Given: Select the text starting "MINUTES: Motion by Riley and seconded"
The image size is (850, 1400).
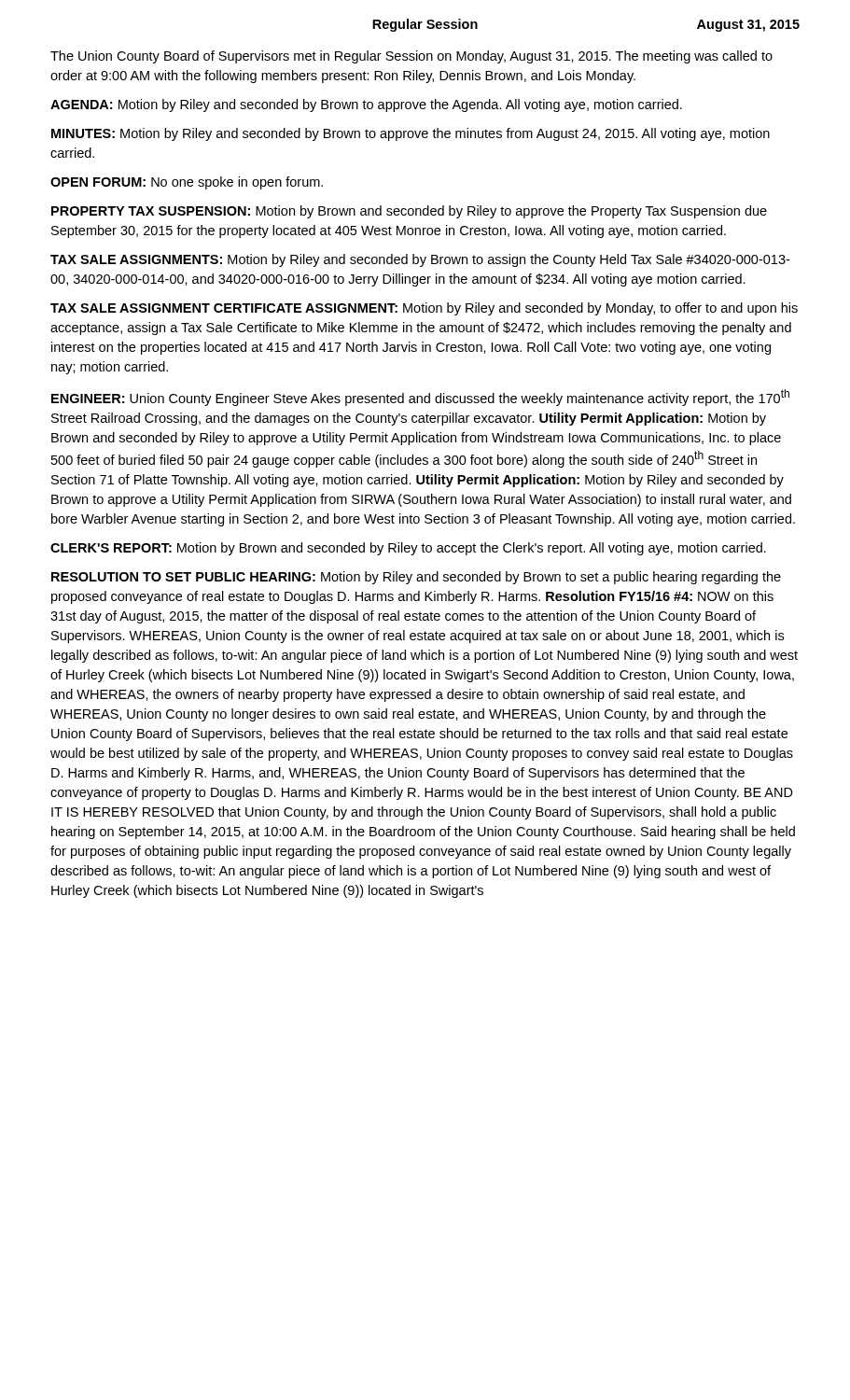Looking at the screenshot, I should point(425,144).
